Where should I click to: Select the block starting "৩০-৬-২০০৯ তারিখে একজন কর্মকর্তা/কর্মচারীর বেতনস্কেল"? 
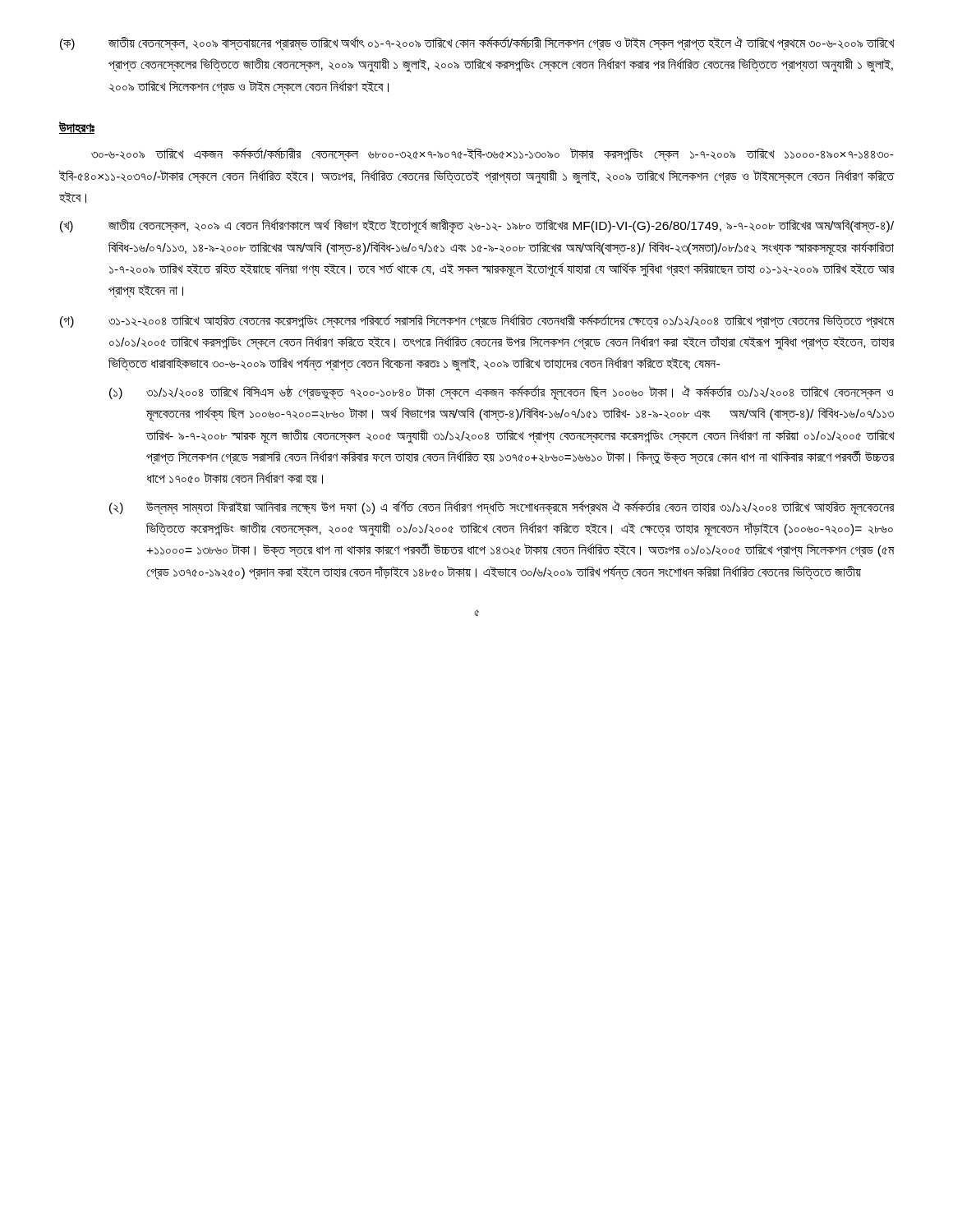pyautogui.click(x=476, y=176)
